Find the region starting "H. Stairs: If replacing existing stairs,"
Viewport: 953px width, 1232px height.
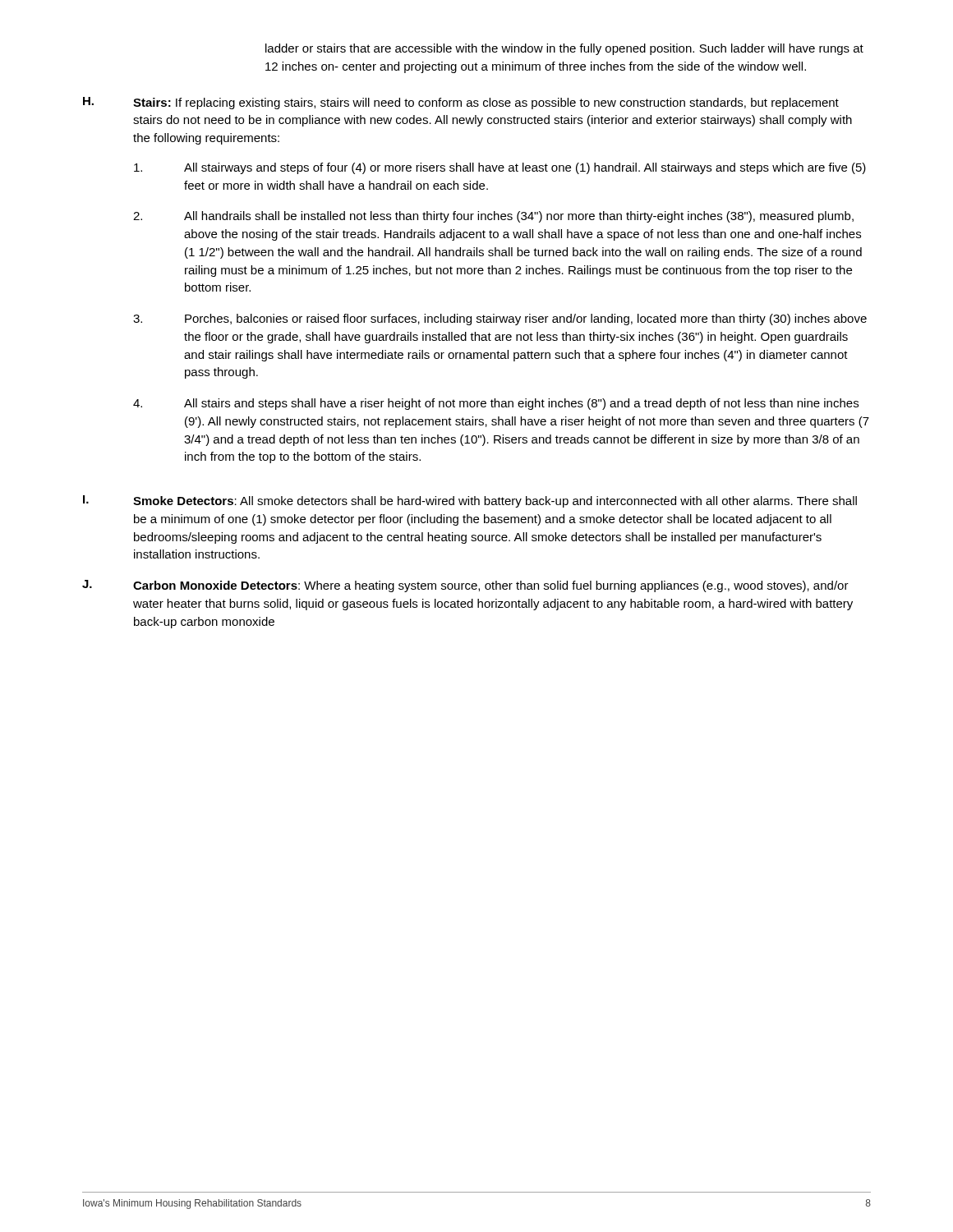[461, 103]
